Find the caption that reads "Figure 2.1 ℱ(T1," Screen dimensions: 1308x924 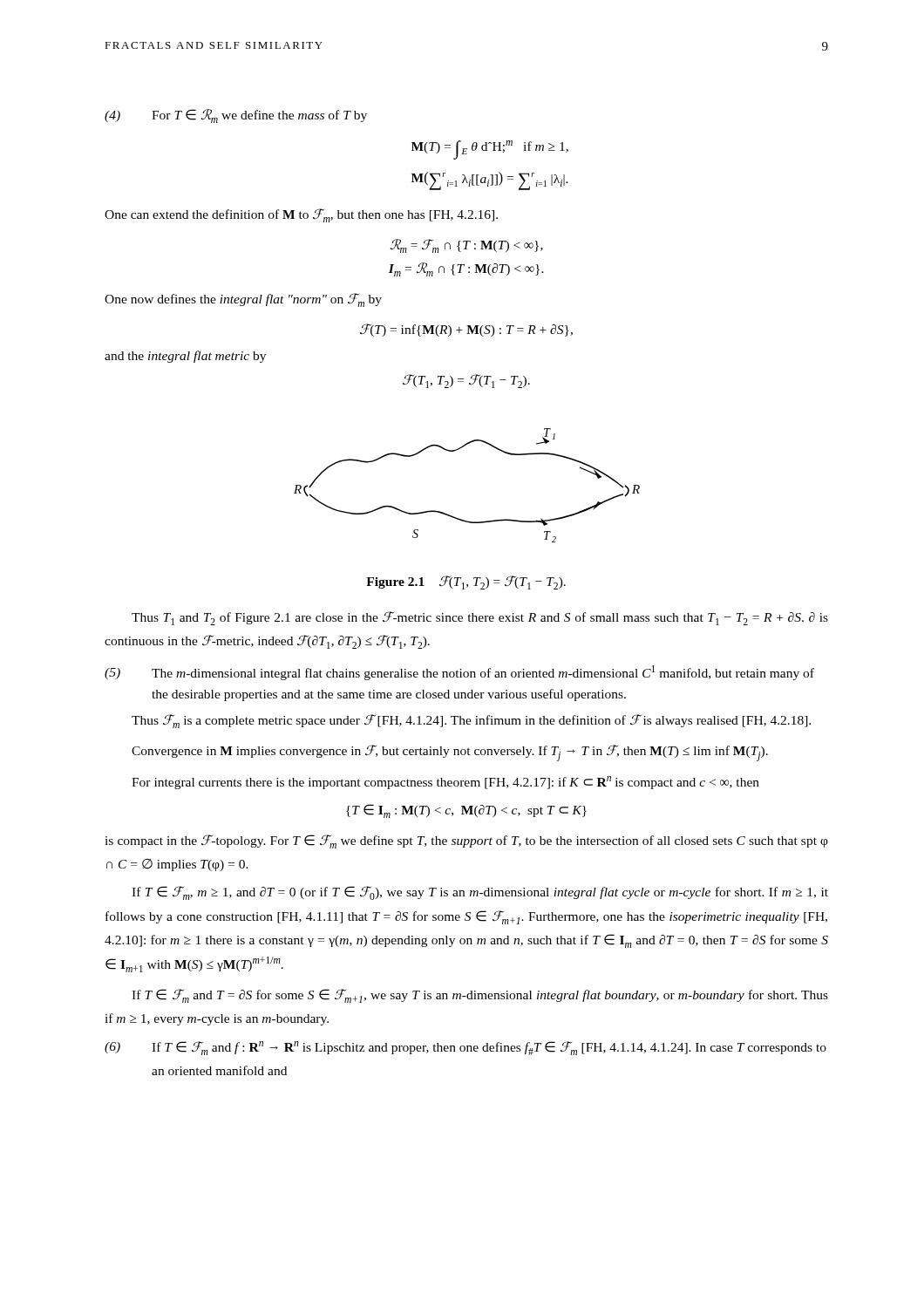click(466, 583)
